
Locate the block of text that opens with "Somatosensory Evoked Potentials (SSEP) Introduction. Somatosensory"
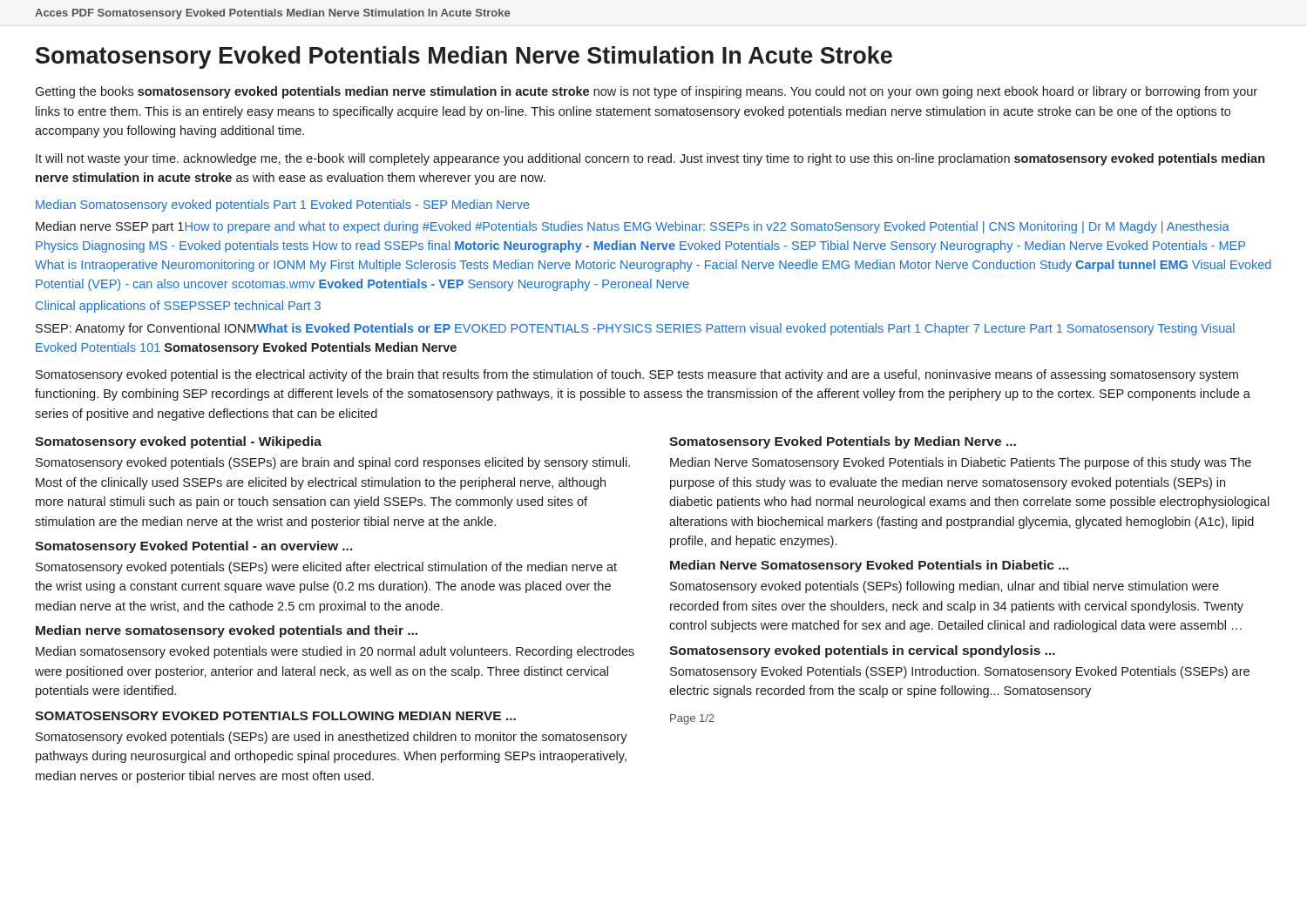click(960, 681)
